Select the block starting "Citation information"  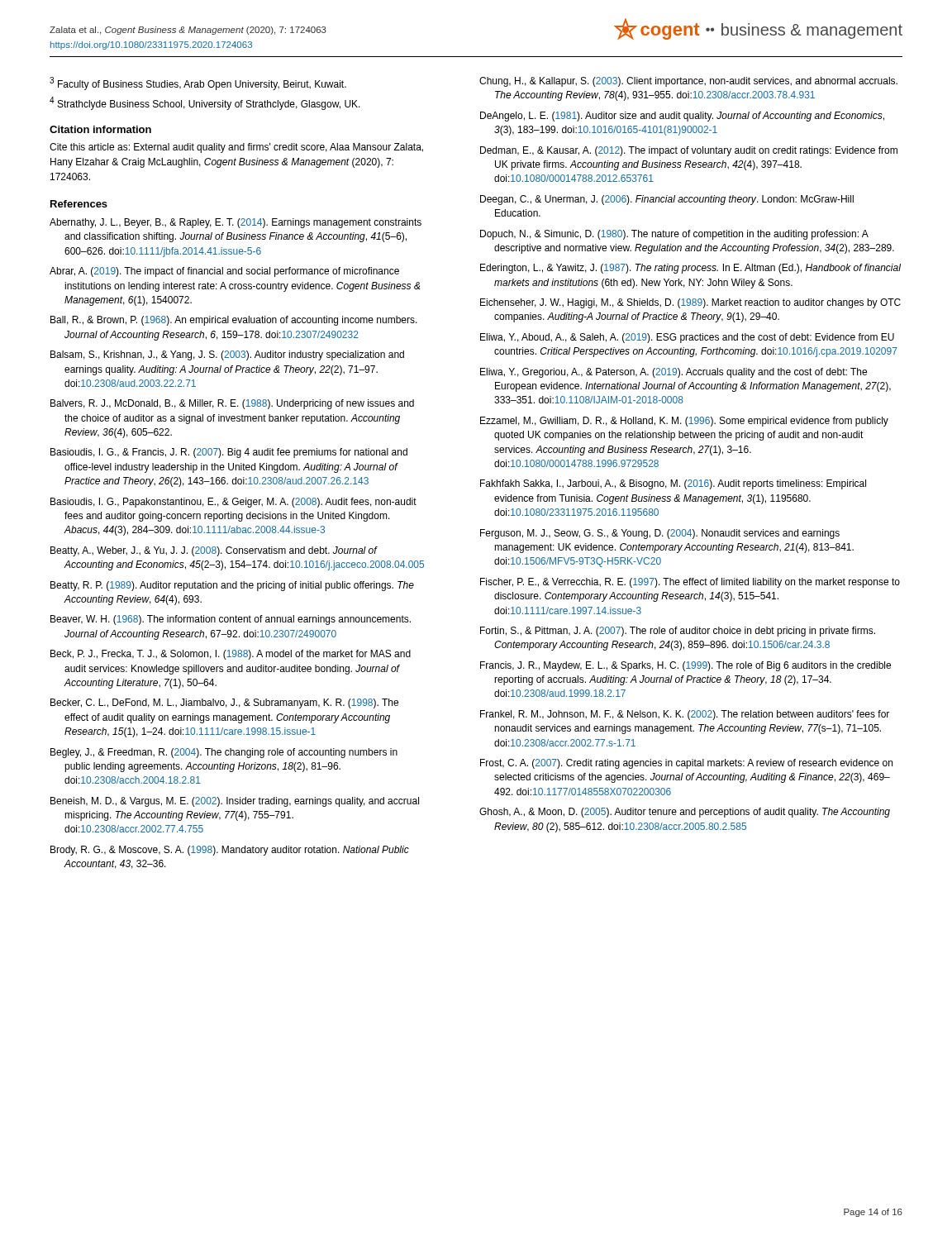click(101, 129)
